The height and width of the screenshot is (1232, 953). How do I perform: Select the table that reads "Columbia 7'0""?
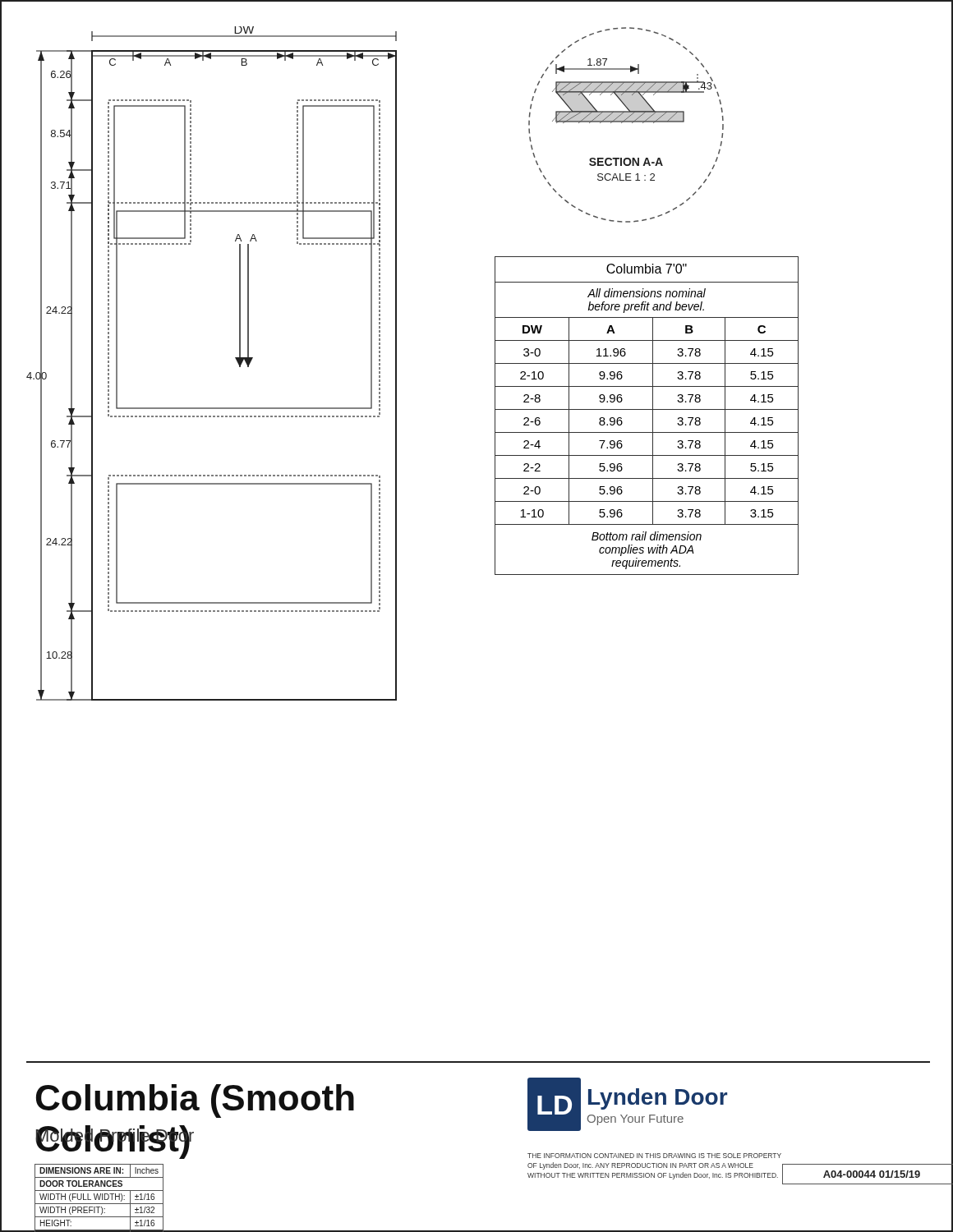pyautogui.click(x=647, y=416)
